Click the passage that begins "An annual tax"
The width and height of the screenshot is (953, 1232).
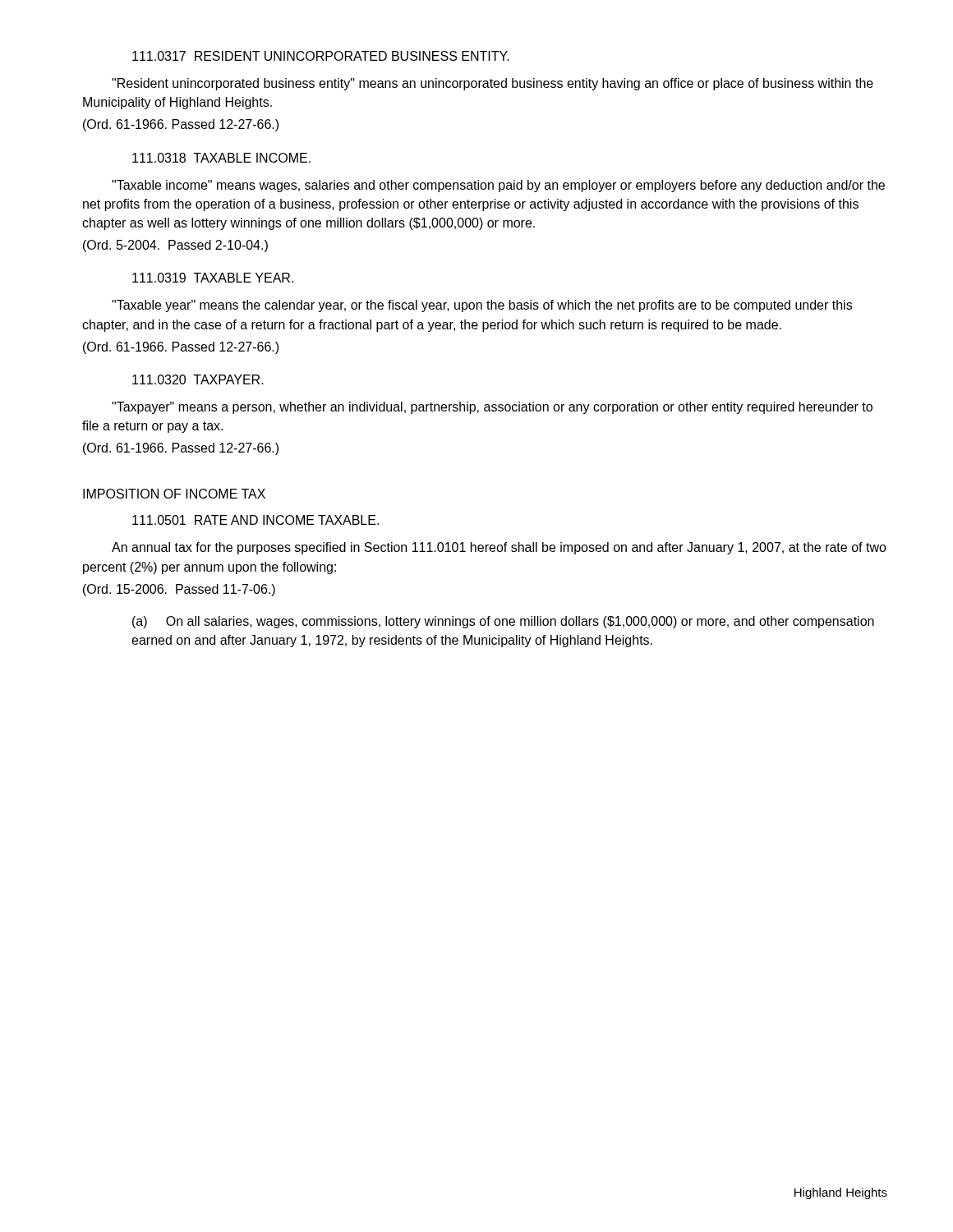coord(484,557)
